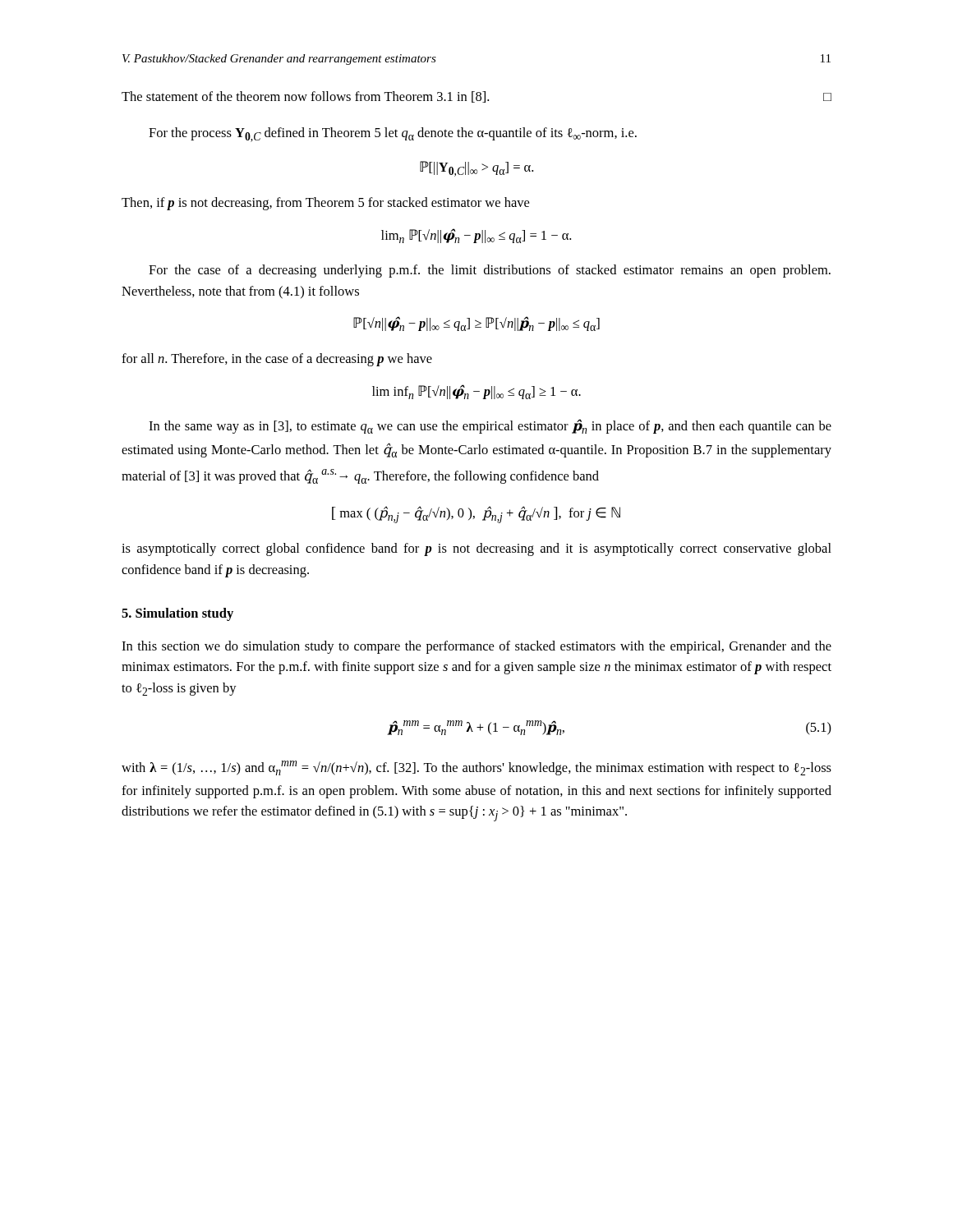Select a section header
This screenshot has width=953, height=1232.
point(476,613)
